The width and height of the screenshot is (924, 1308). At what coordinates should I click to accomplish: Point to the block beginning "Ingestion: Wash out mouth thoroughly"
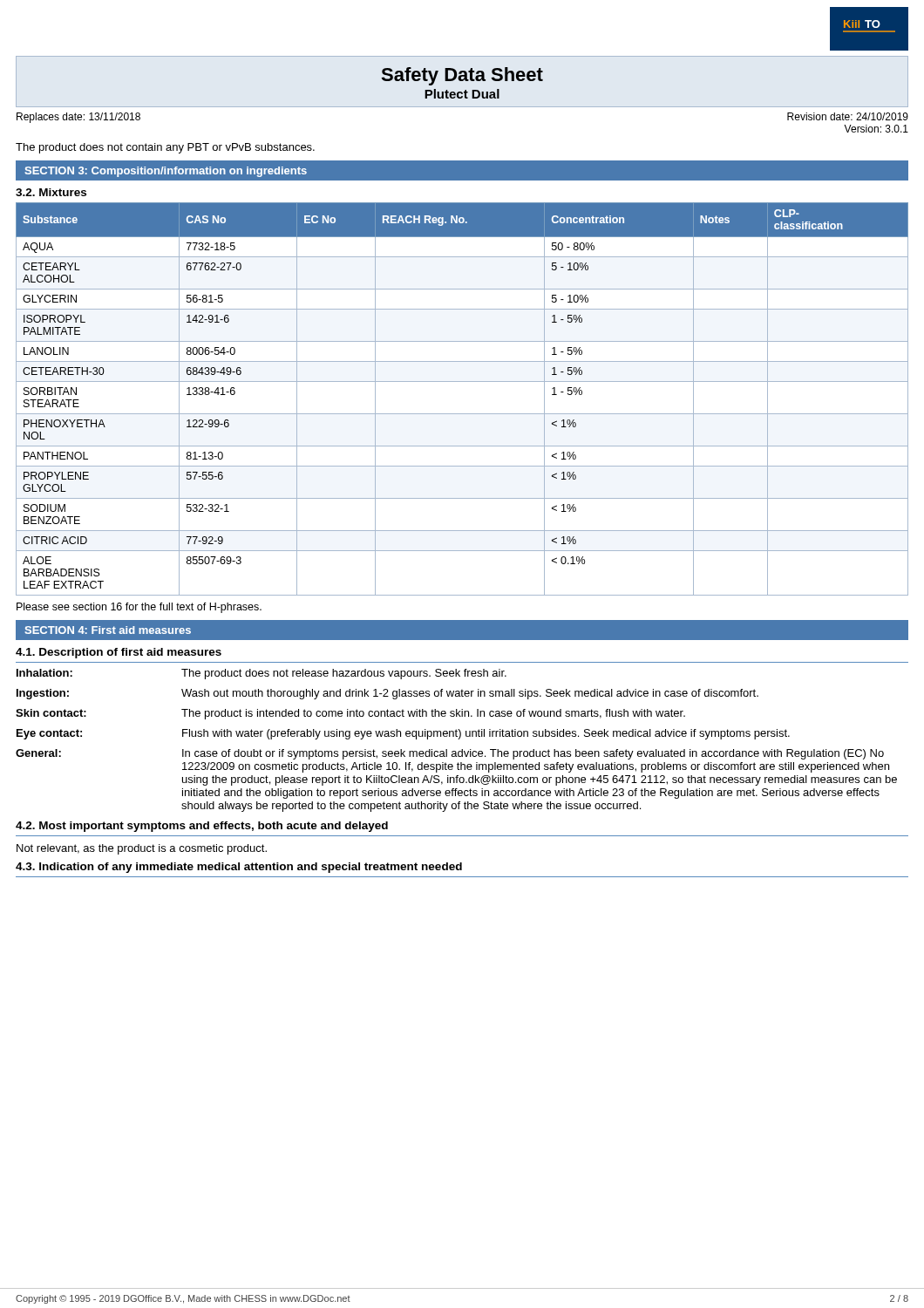(x=462, y=693)
